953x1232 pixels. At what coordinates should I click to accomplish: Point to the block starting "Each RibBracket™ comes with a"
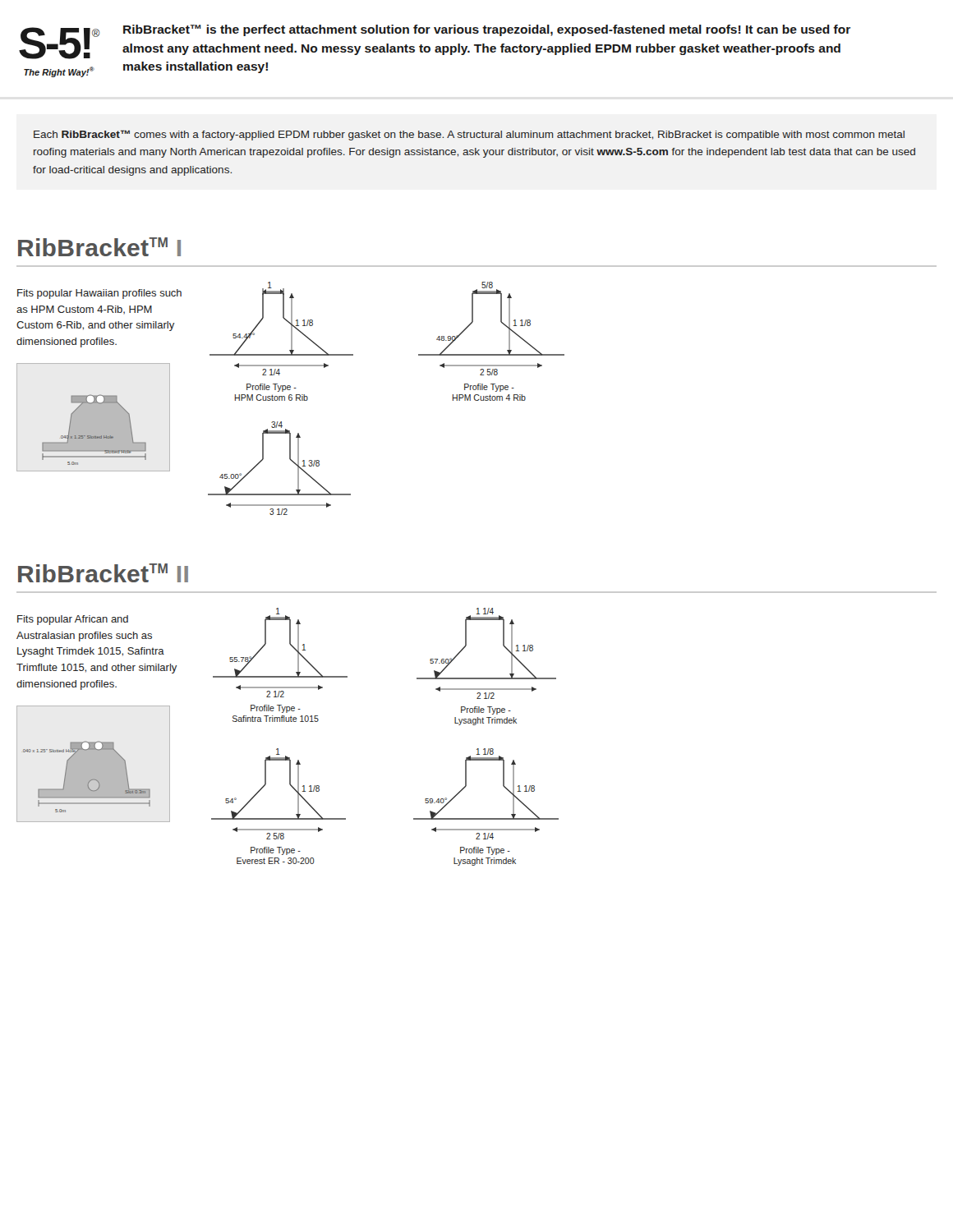tap(474, 152)
